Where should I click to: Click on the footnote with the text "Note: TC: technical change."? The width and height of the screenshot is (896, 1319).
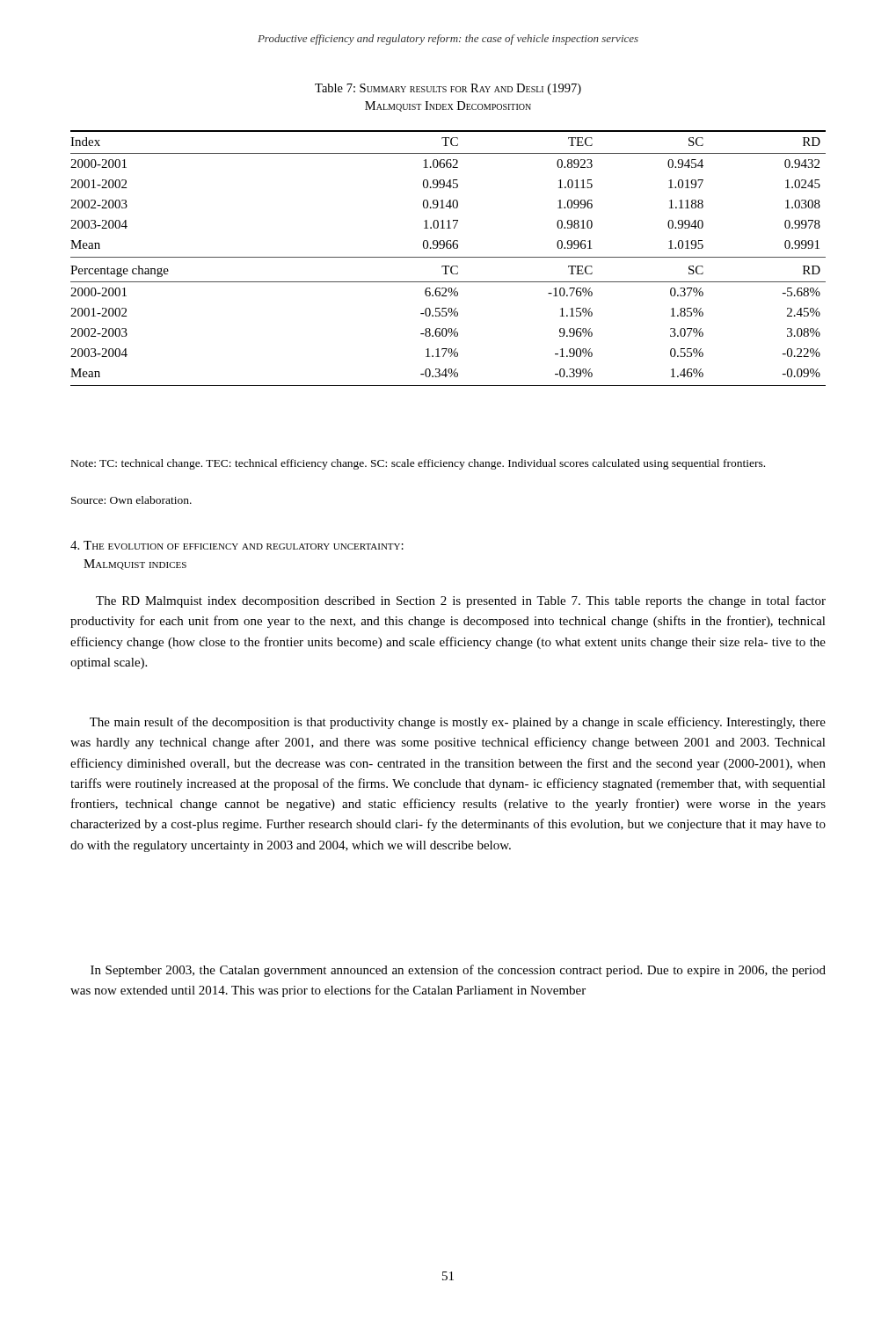point(418,463)
